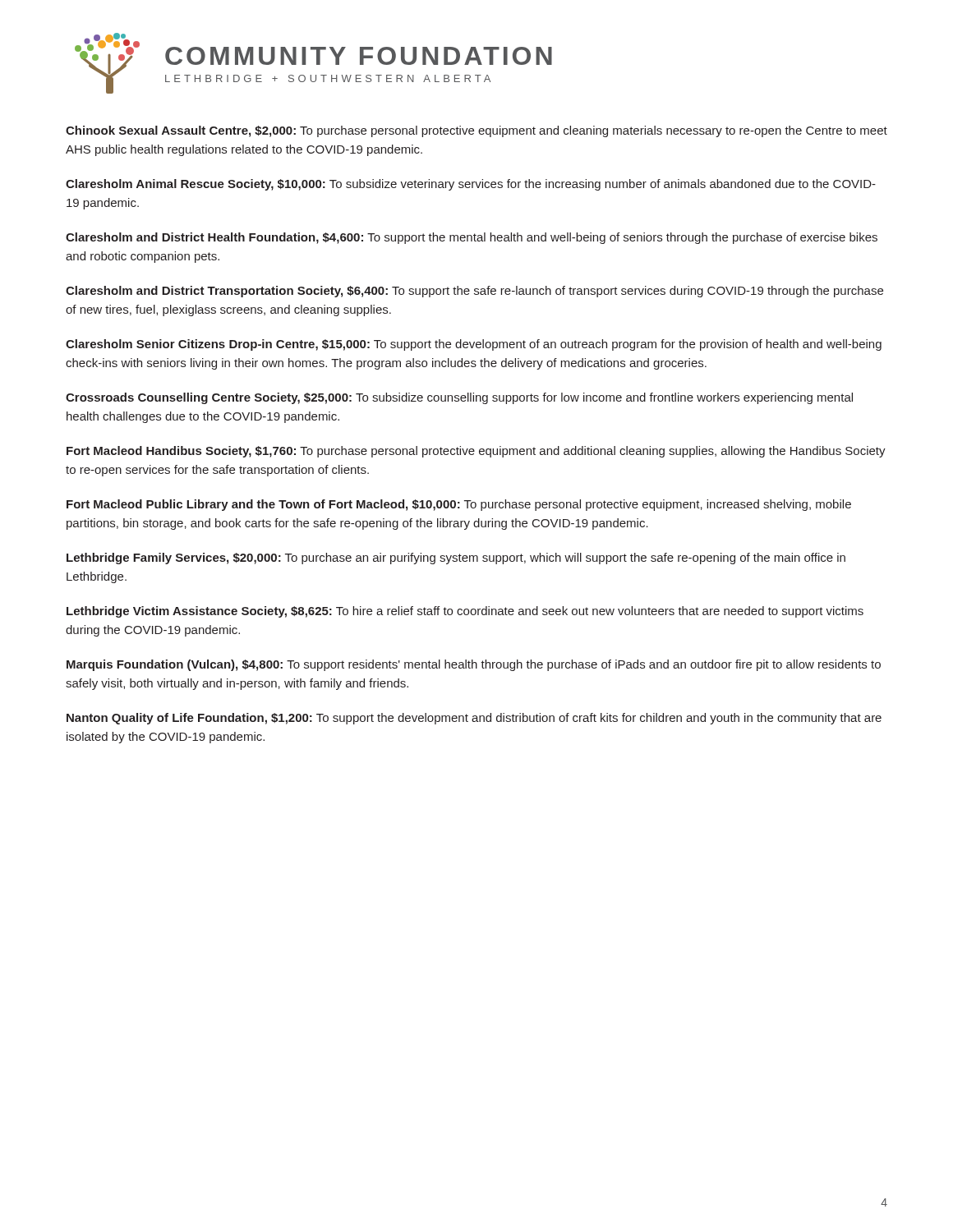Find the block on this page that starts "Claresholm and District Transportation Society, $6,400: To support"
Viewport: 953px width, 1232px height.
tap(475, 300)
